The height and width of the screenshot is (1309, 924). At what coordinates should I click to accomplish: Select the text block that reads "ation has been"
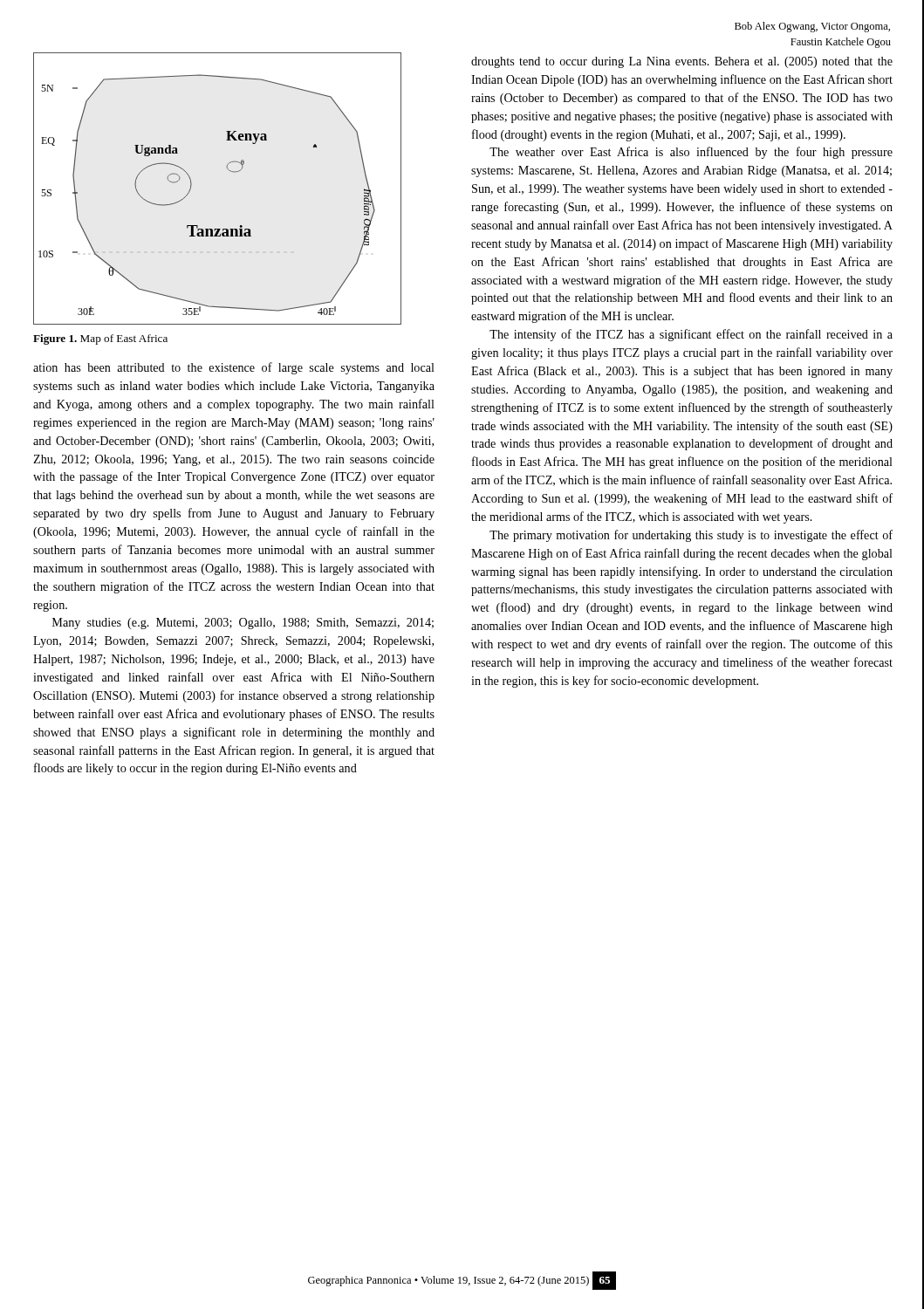[x=234, y=568]
